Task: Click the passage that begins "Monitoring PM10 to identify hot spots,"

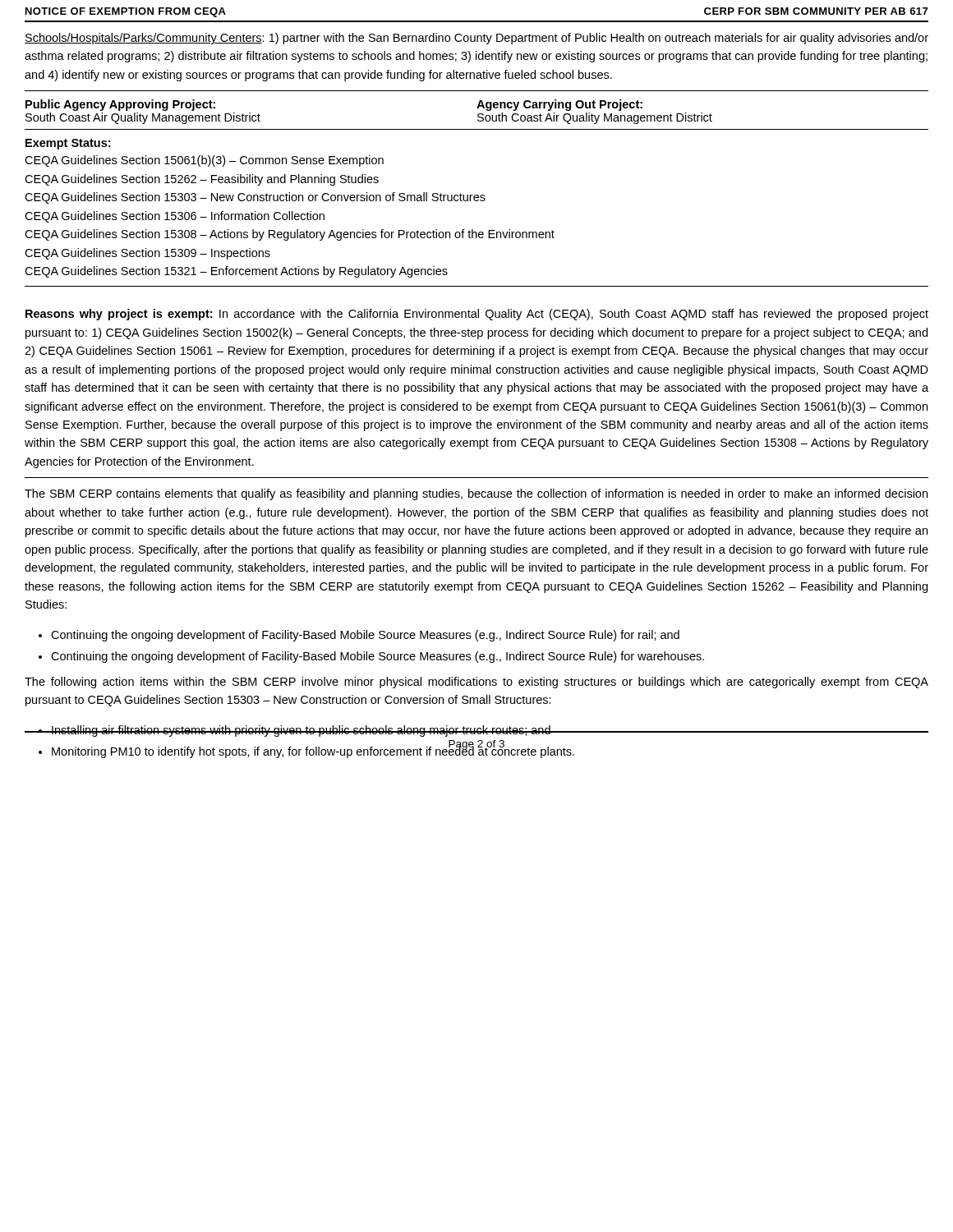Action: (313, 752)
